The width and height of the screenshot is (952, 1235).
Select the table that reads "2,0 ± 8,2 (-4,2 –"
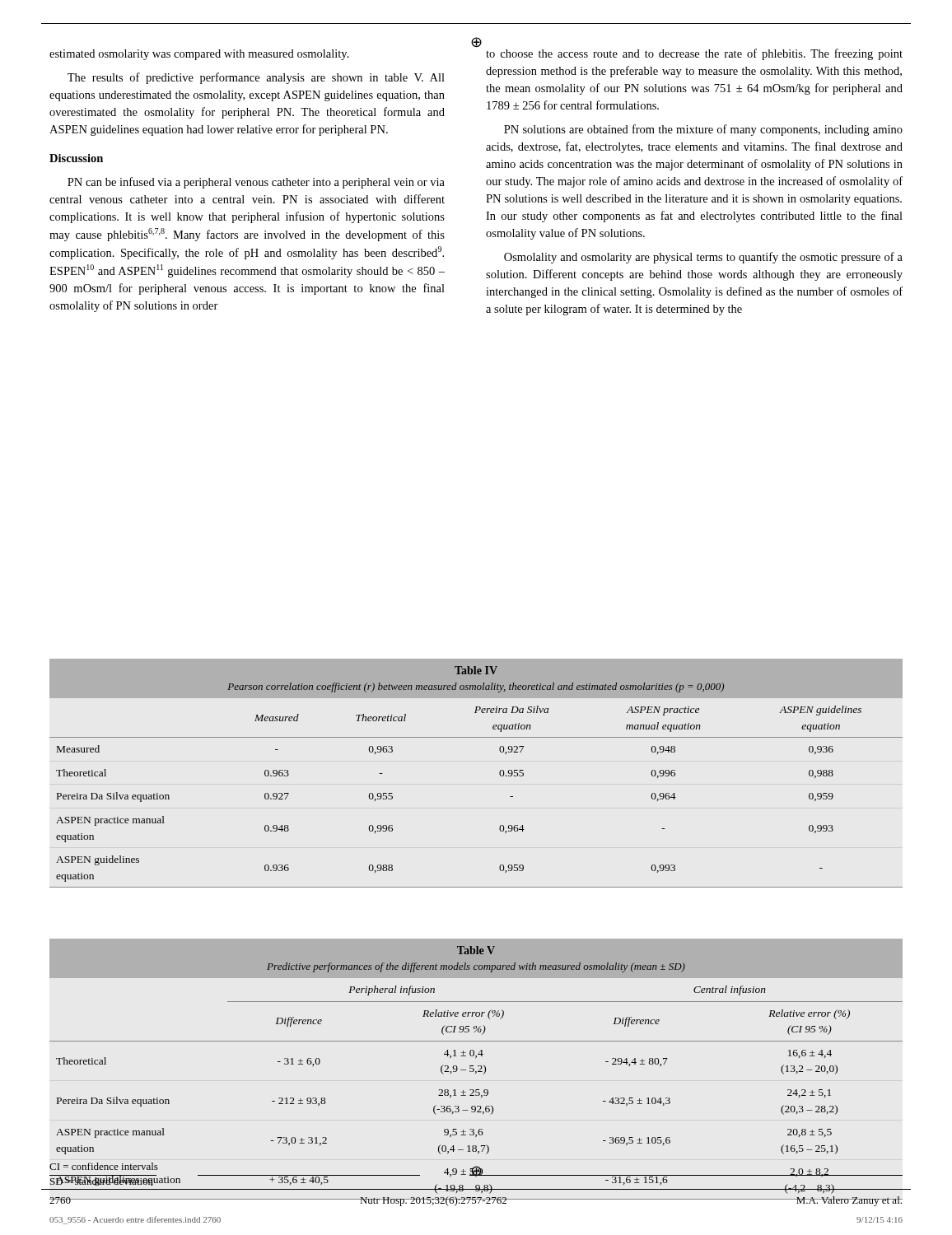(x=476, y=1069)
